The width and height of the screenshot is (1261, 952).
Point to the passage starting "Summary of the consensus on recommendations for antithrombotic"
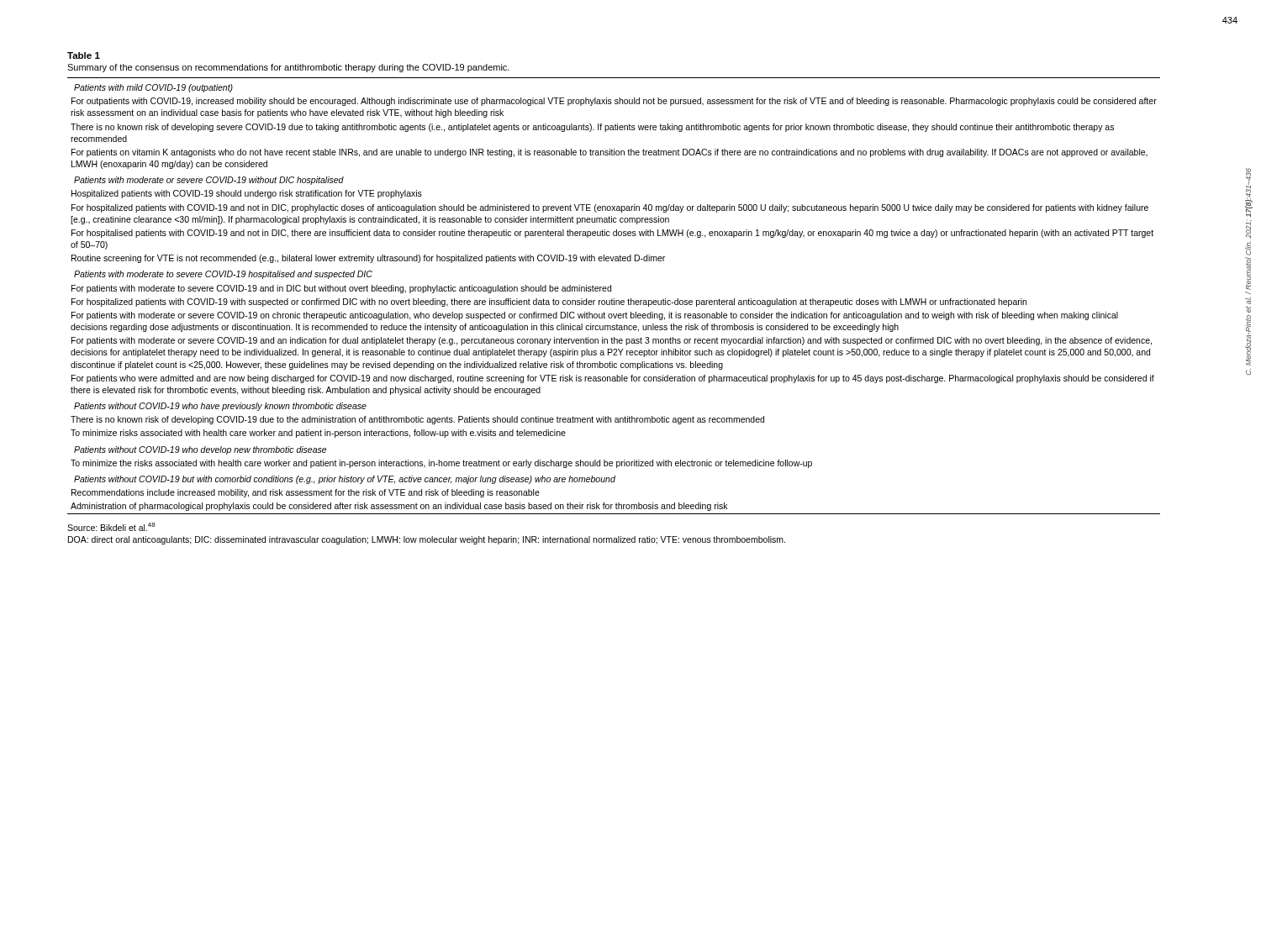[x=289, y=67]
